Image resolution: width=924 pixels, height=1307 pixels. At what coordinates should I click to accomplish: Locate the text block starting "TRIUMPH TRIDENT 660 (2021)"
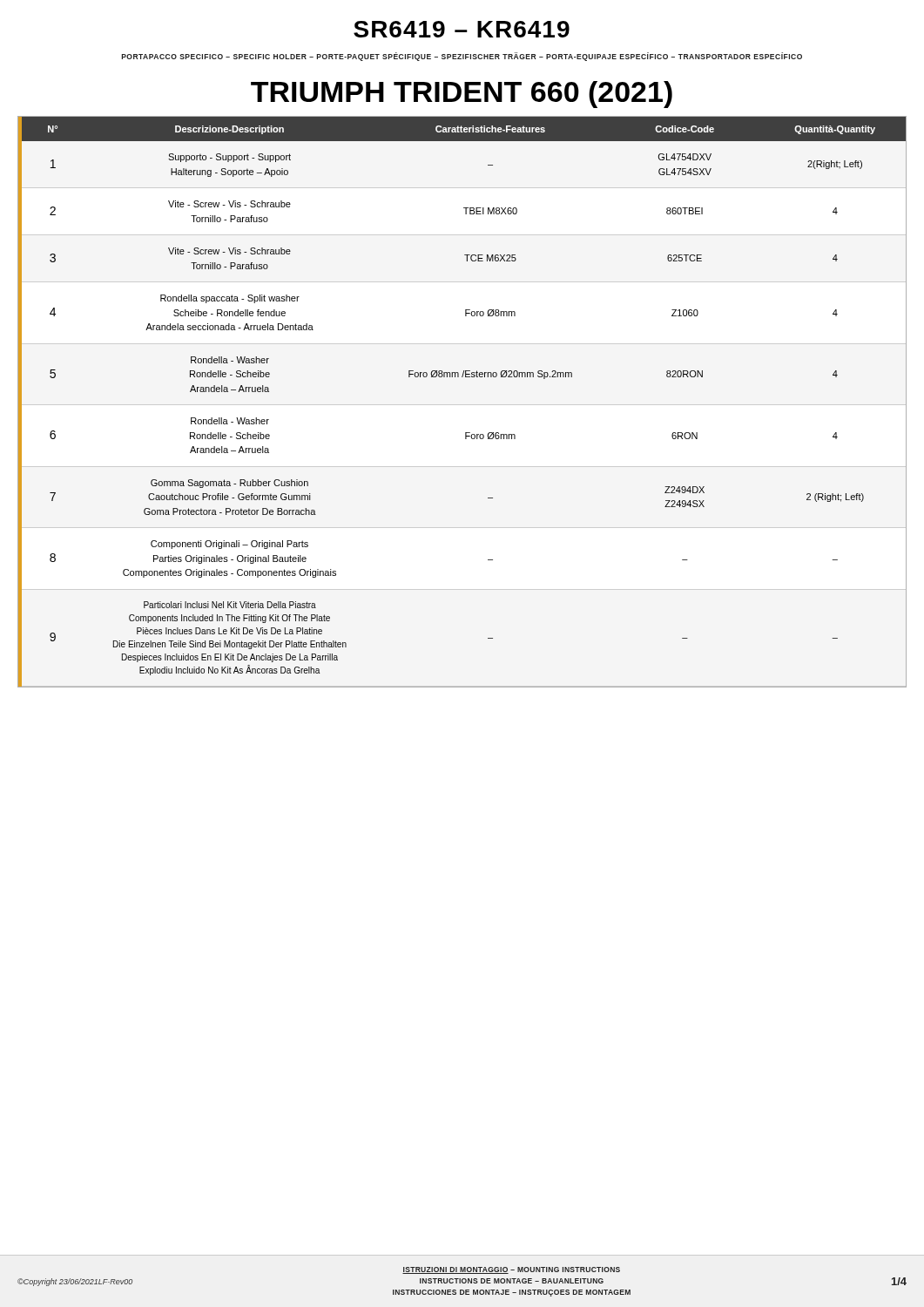click(x=462, y=92)
